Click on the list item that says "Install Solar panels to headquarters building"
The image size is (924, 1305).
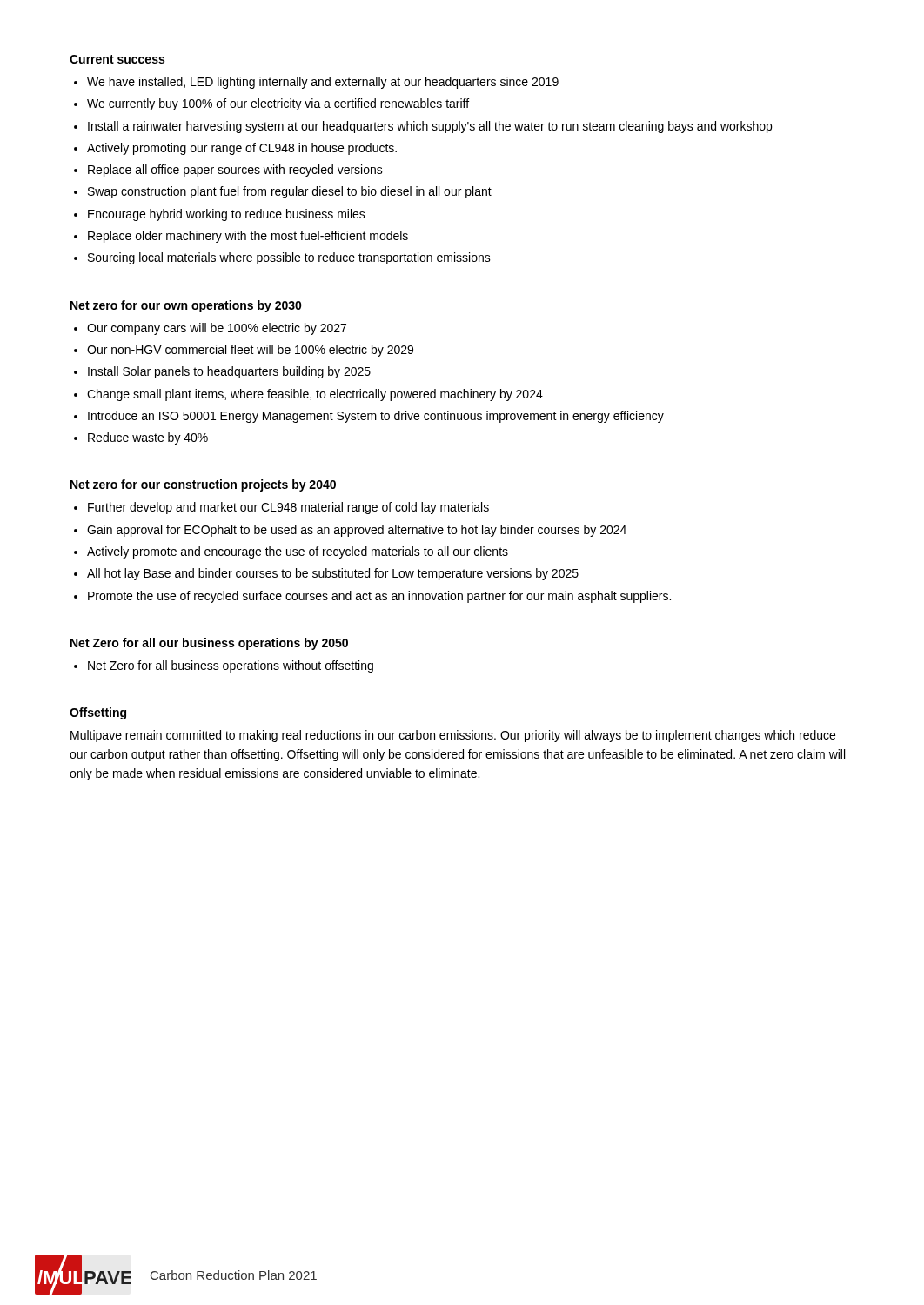point(229,372)
